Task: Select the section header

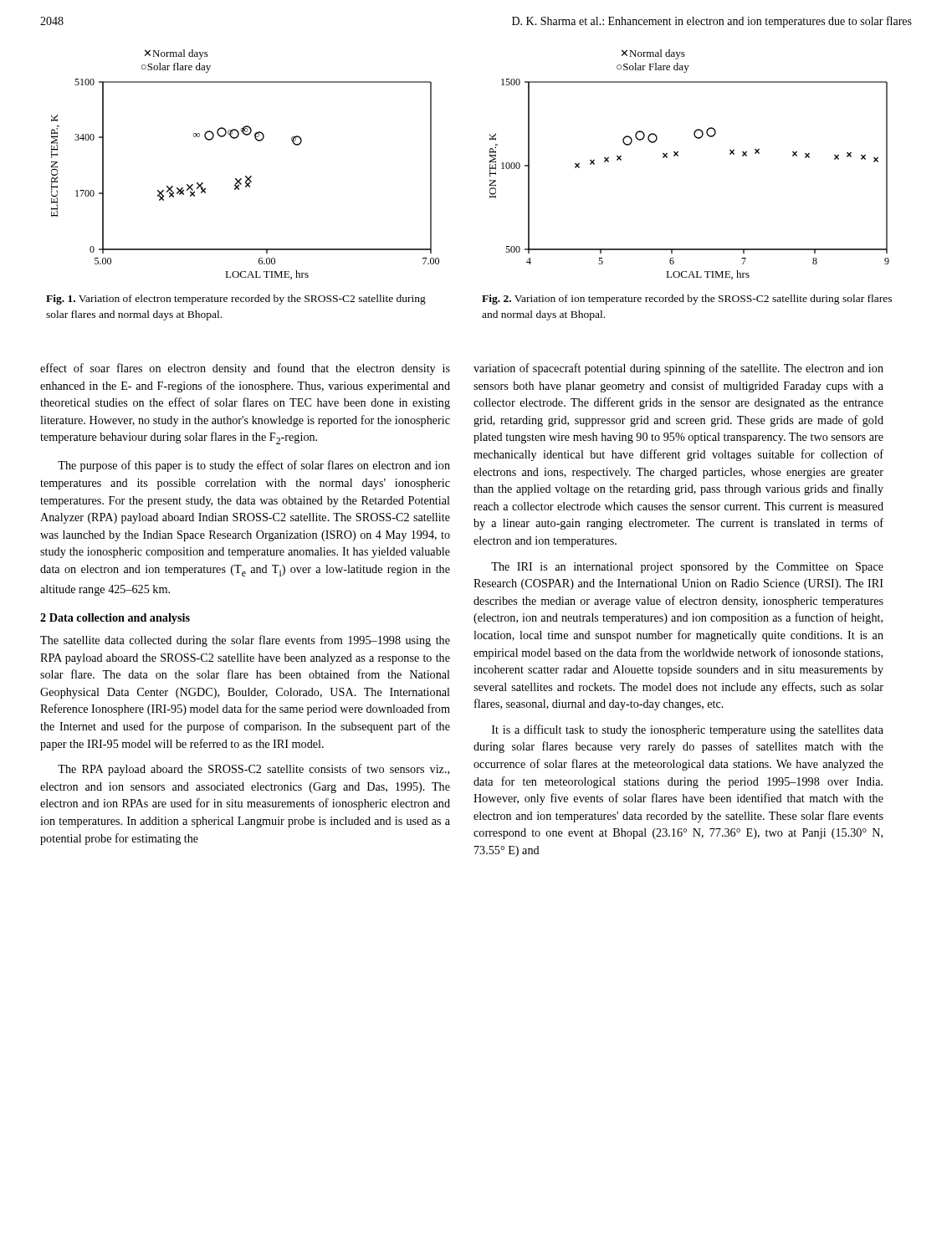Action: pyautogui.click(x=115, y=618)
